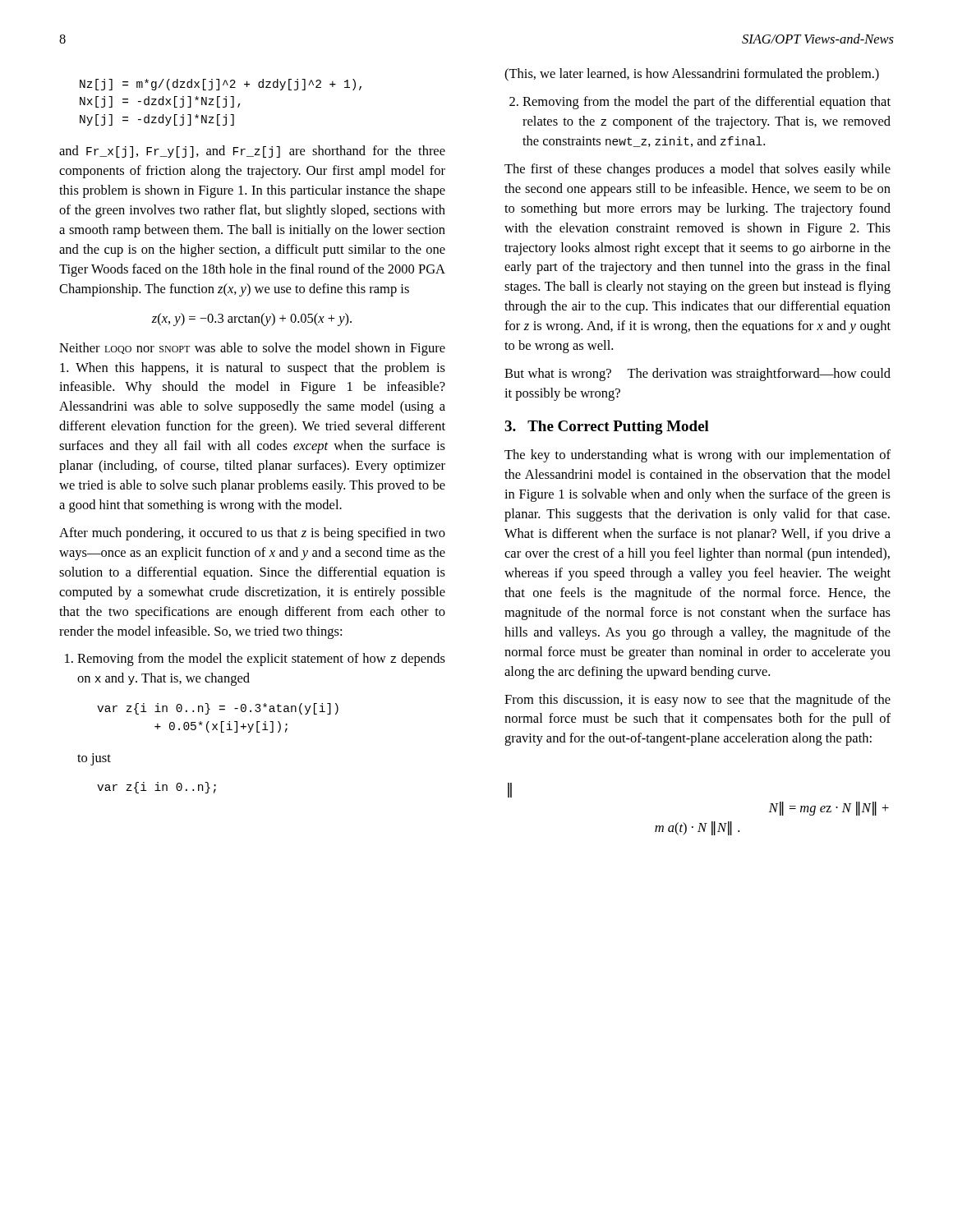The image size is (953, 1232).
Task: Find the passage starting "The first of these"
Action: click(698, 257)
